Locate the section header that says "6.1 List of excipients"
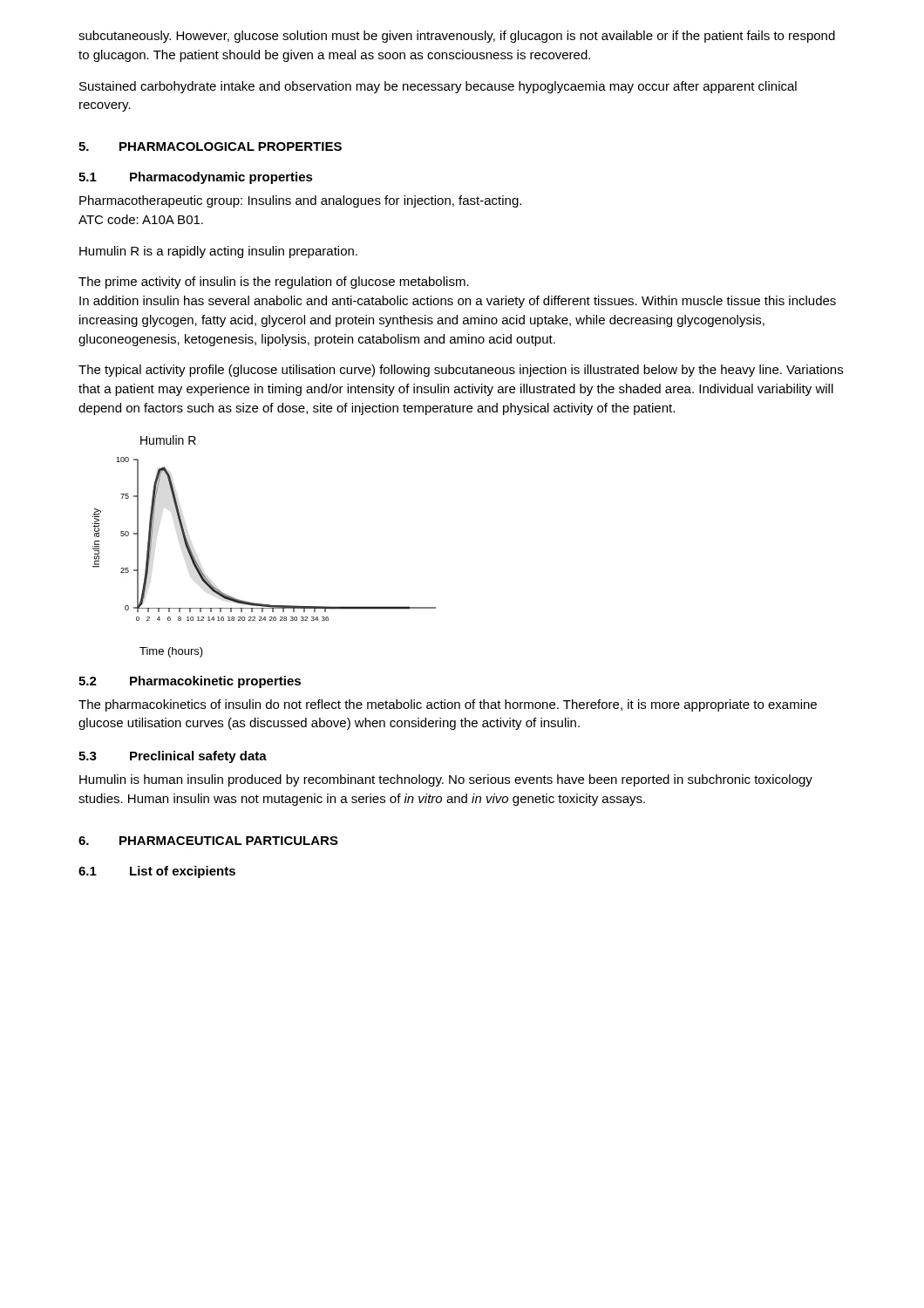This screenshot has width=924, height=1308. click(157, 870)
